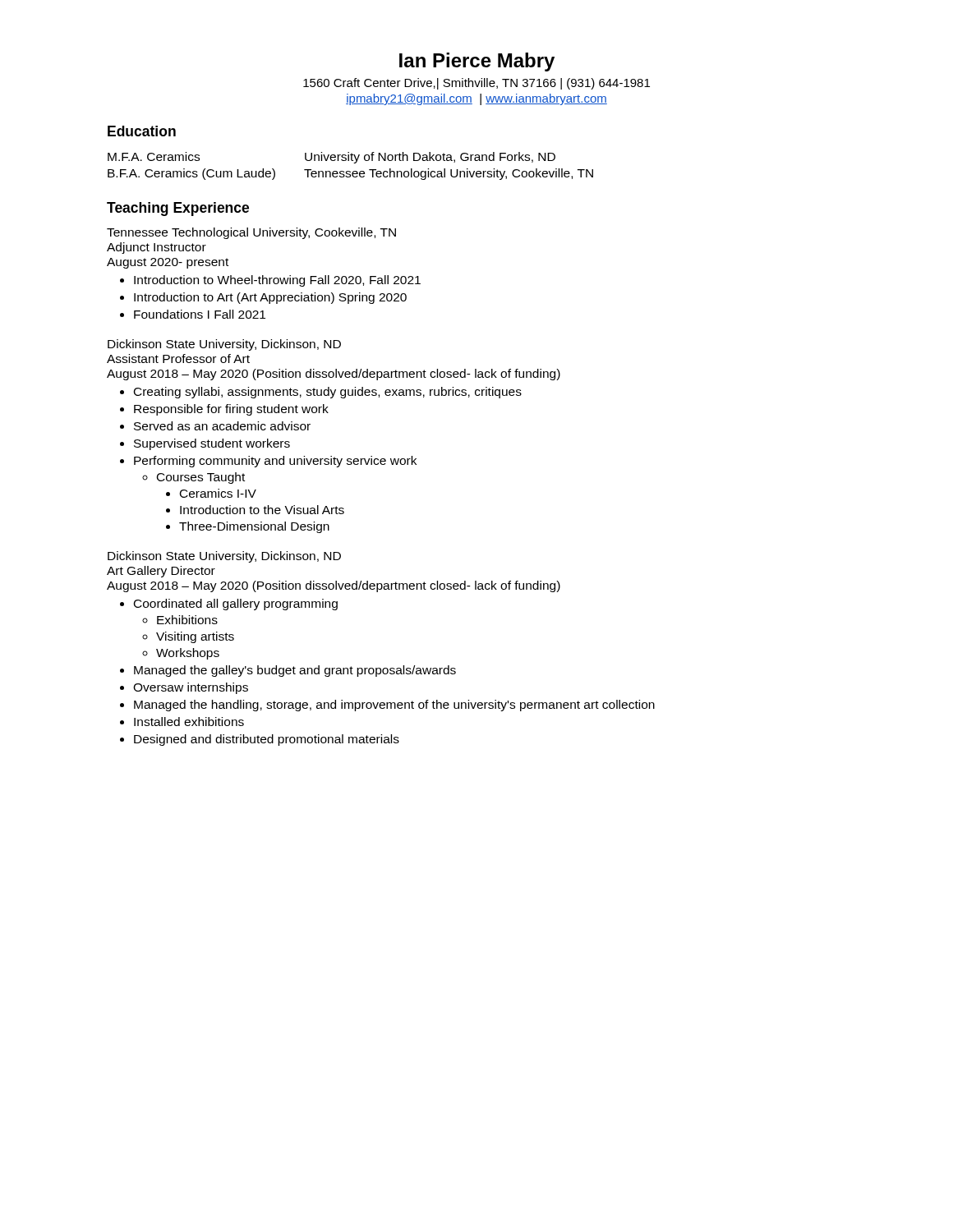This screenshot has width=953, height=1232.
Task: Click where it says "Served as an academic advisor"
Action: 222,426
